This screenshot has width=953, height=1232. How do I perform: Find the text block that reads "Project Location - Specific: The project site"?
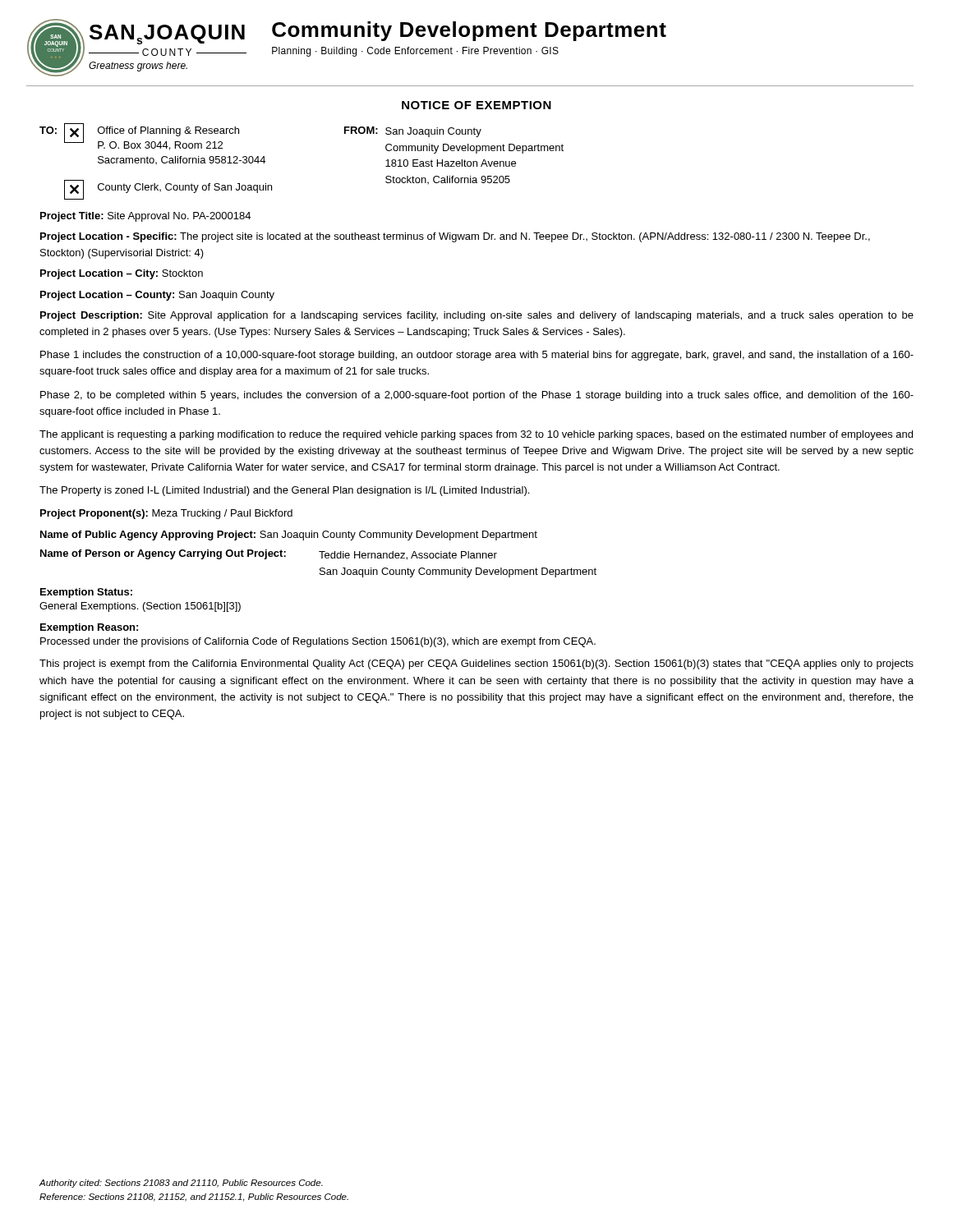click(x=455, y=244)
